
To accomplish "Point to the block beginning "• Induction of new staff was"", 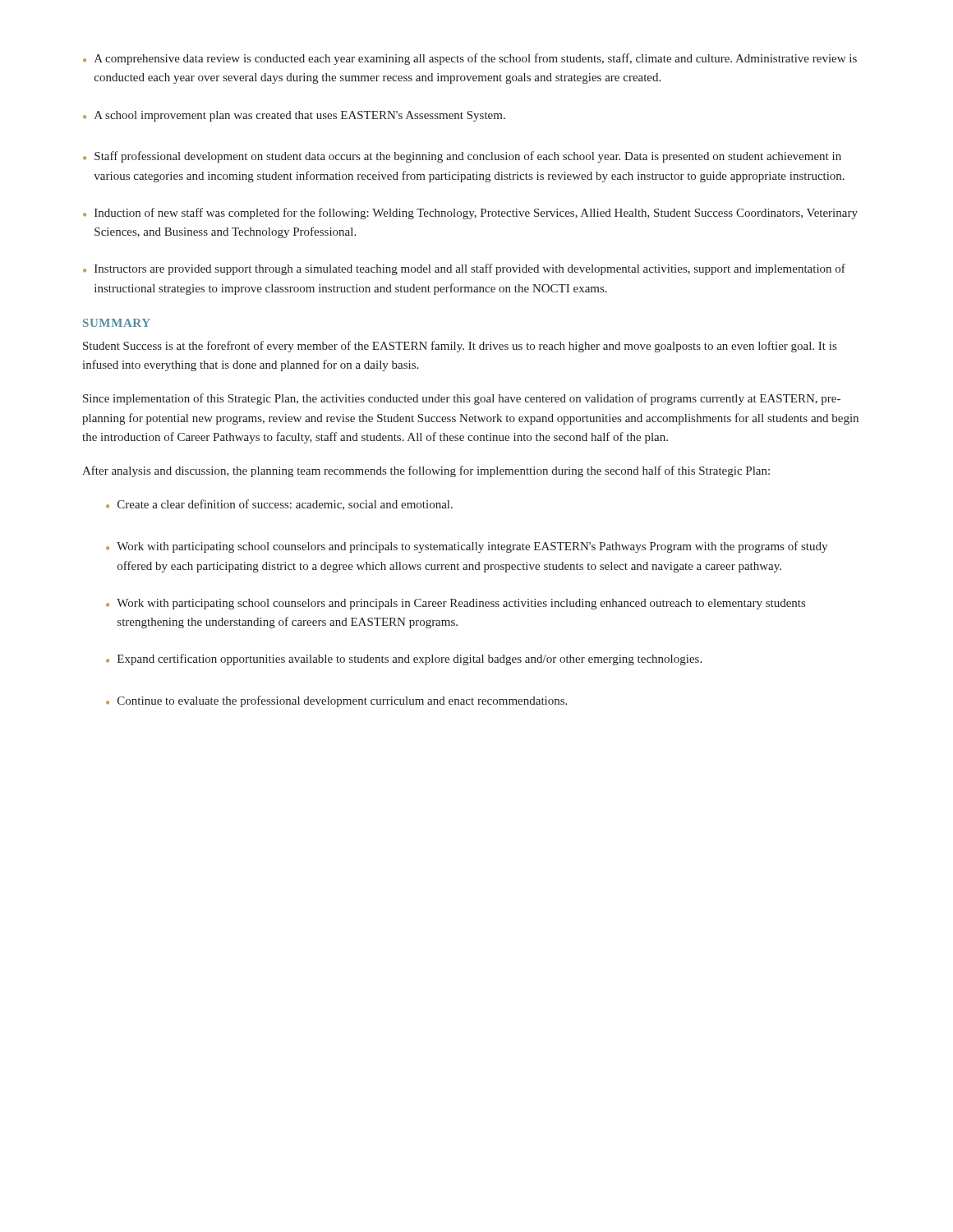I will click(x=472, y=223).
